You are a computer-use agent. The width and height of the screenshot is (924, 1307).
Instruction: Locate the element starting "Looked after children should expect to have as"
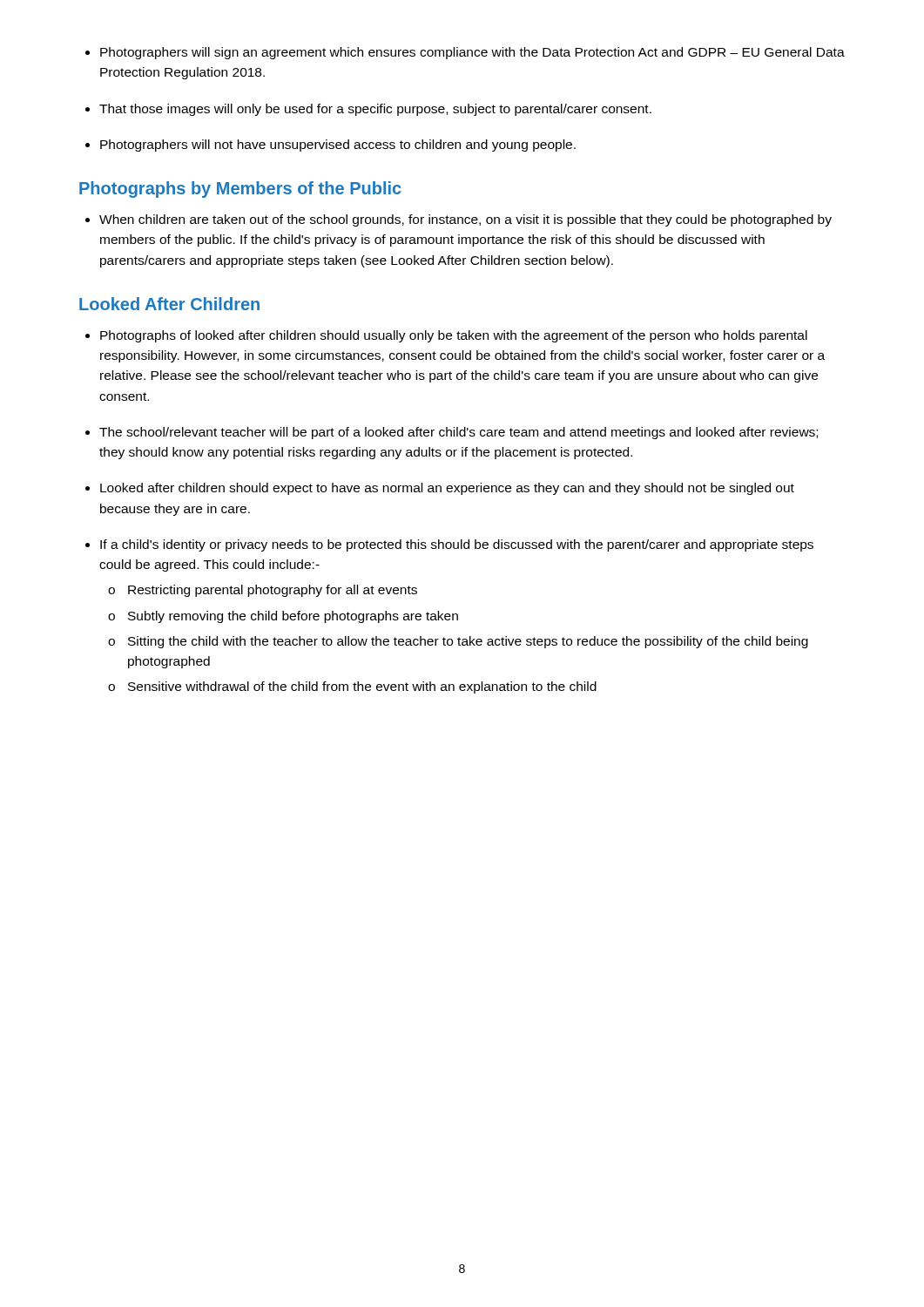point(472,498)
